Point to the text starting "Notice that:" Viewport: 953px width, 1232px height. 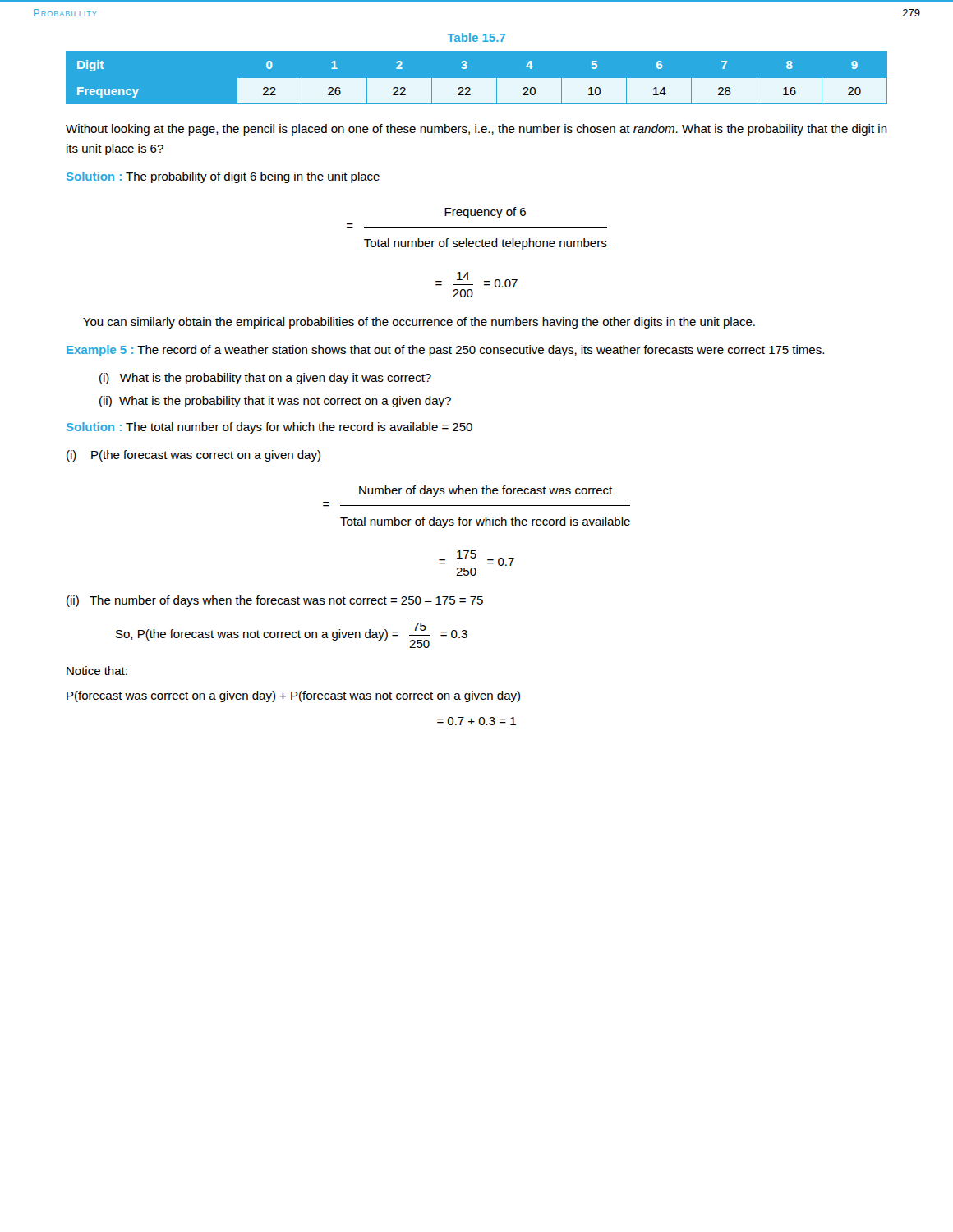click(x=97, y=671)
